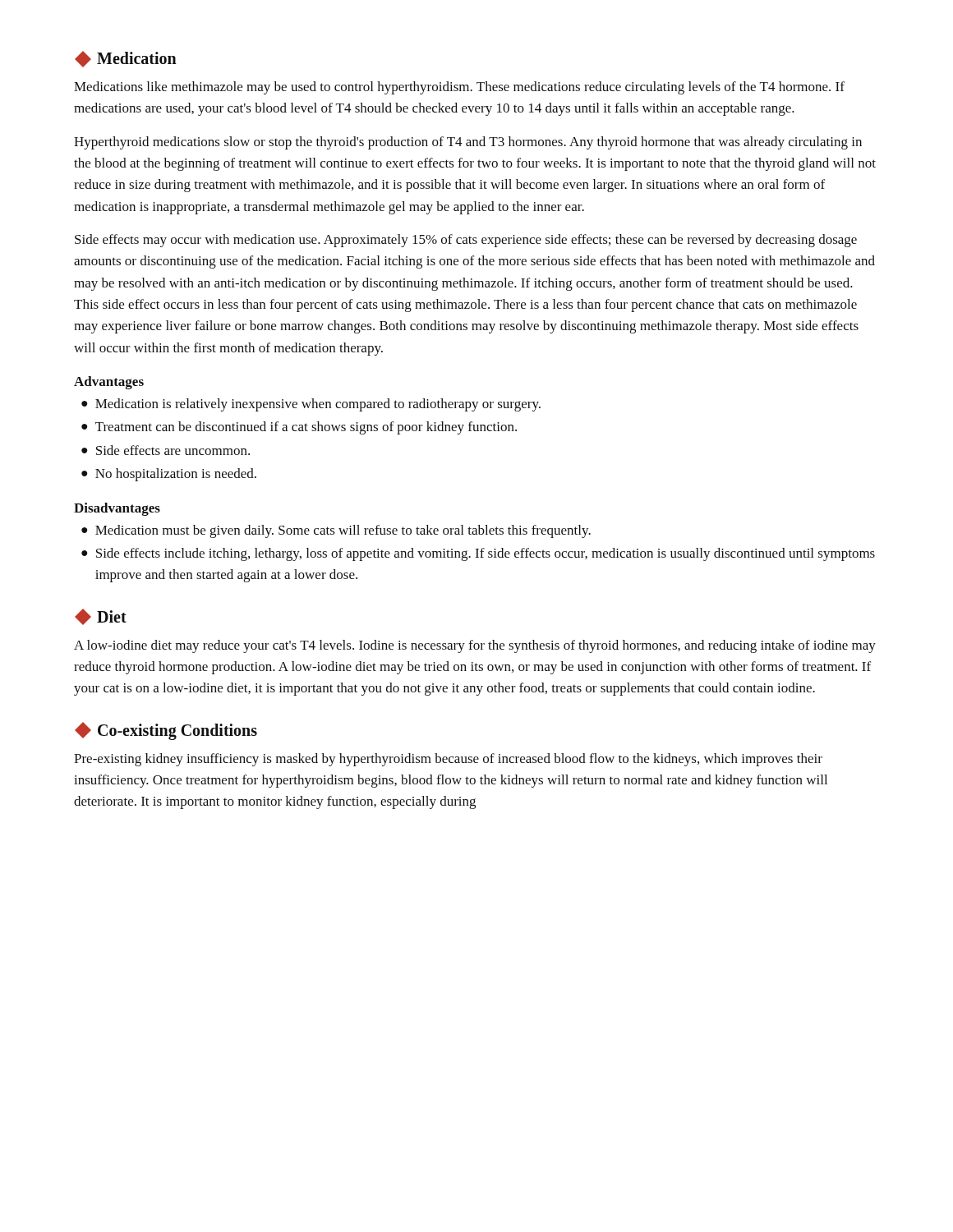The image size is (953, 1232).
Task: Point to the block beginning "A low-iodine diet may reduce"
Action: coord(475,666)
